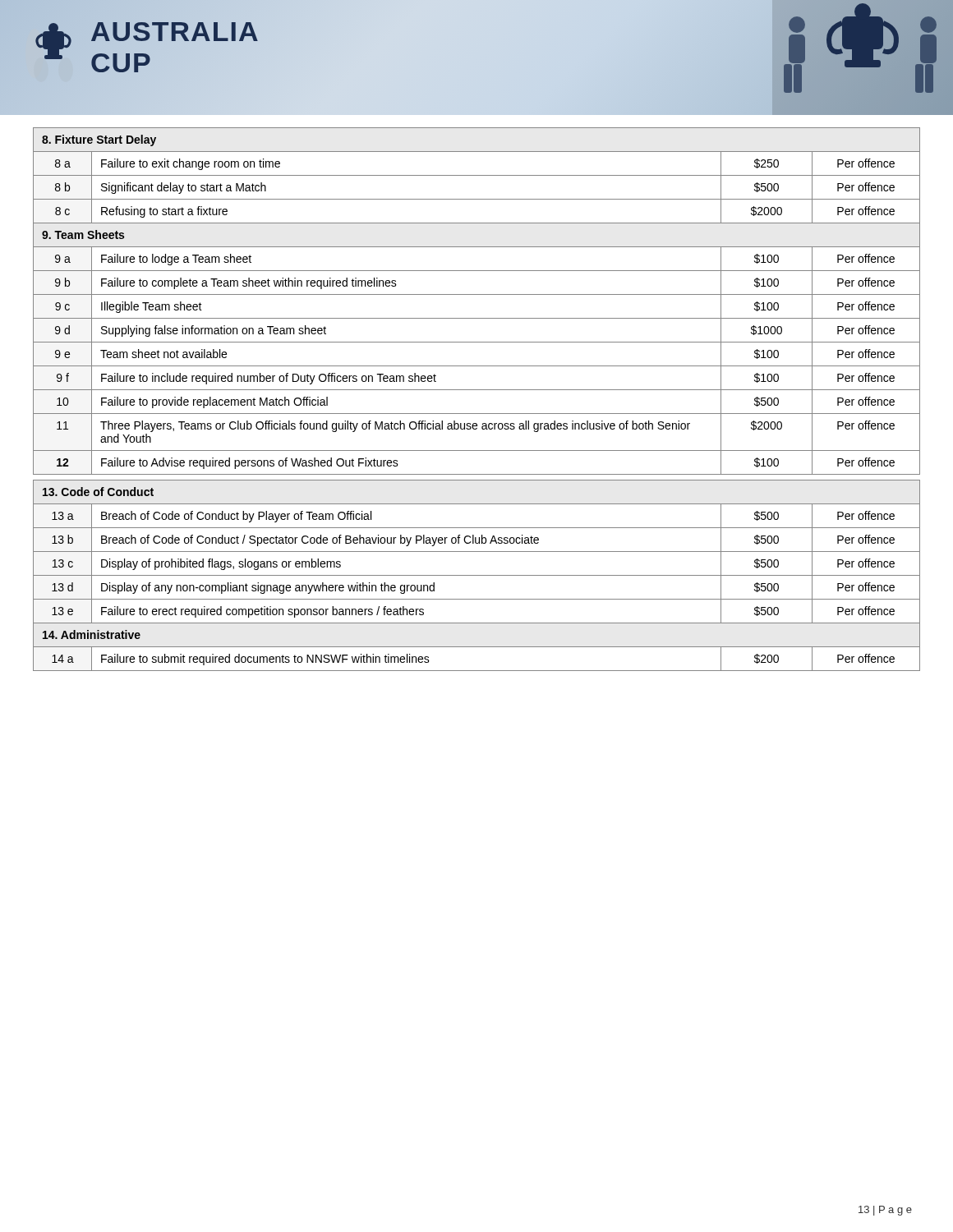Locate the table with the text "Per offence"

(x=476, y=399)
